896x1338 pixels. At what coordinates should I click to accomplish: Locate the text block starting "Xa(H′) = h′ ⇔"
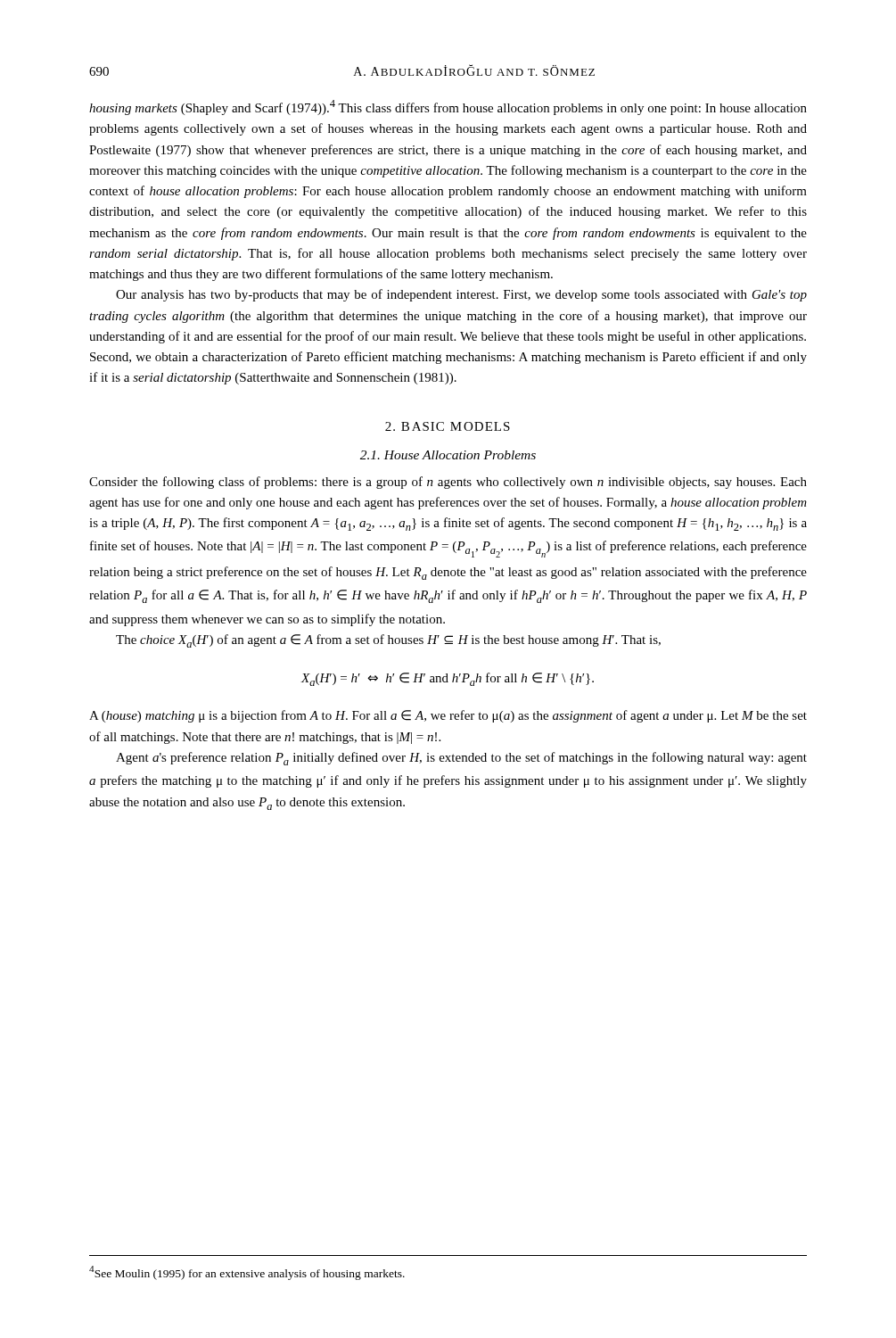tap(448, 680)
